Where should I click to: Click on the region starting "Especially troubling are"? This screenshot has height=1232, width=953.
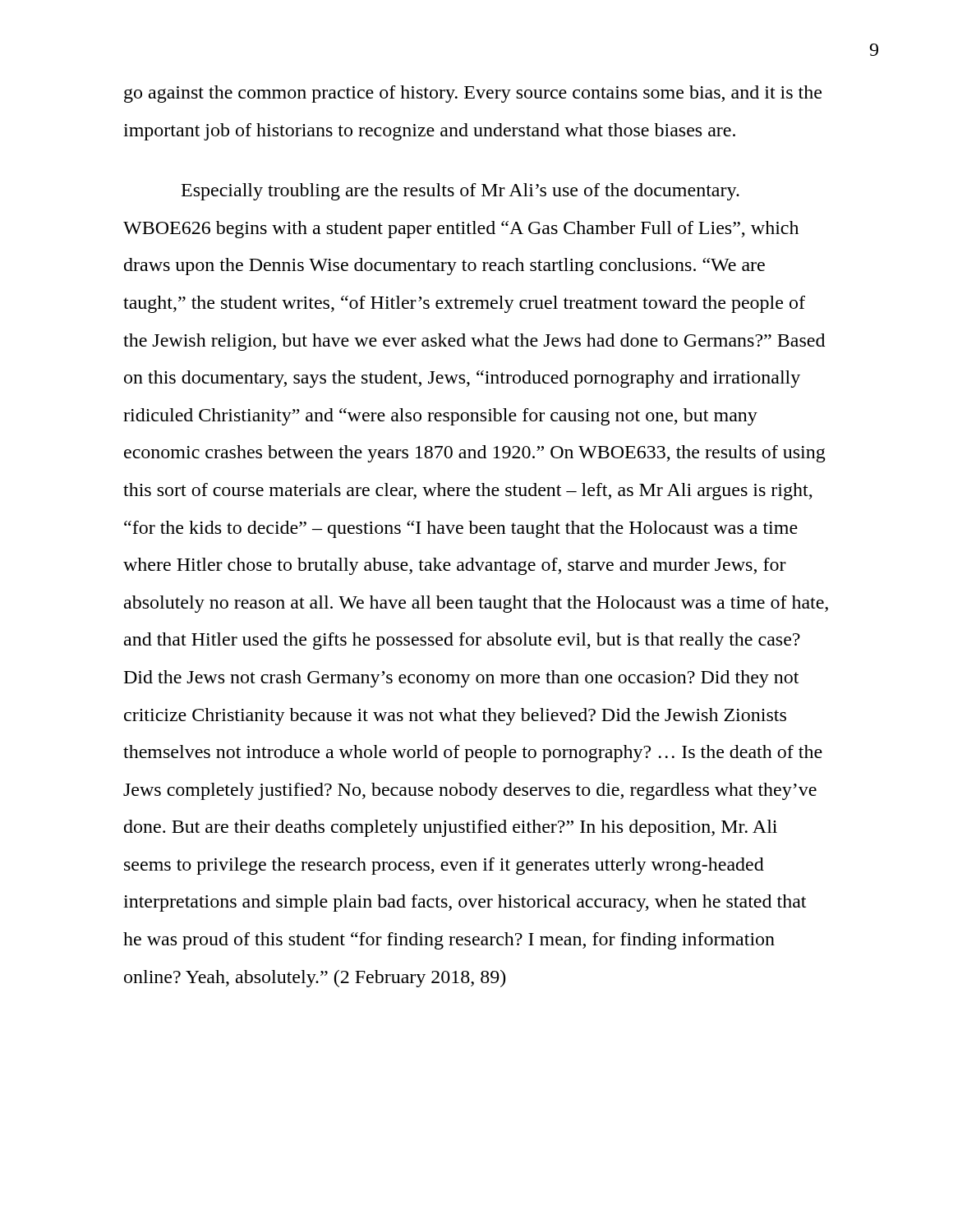[460, 192]
